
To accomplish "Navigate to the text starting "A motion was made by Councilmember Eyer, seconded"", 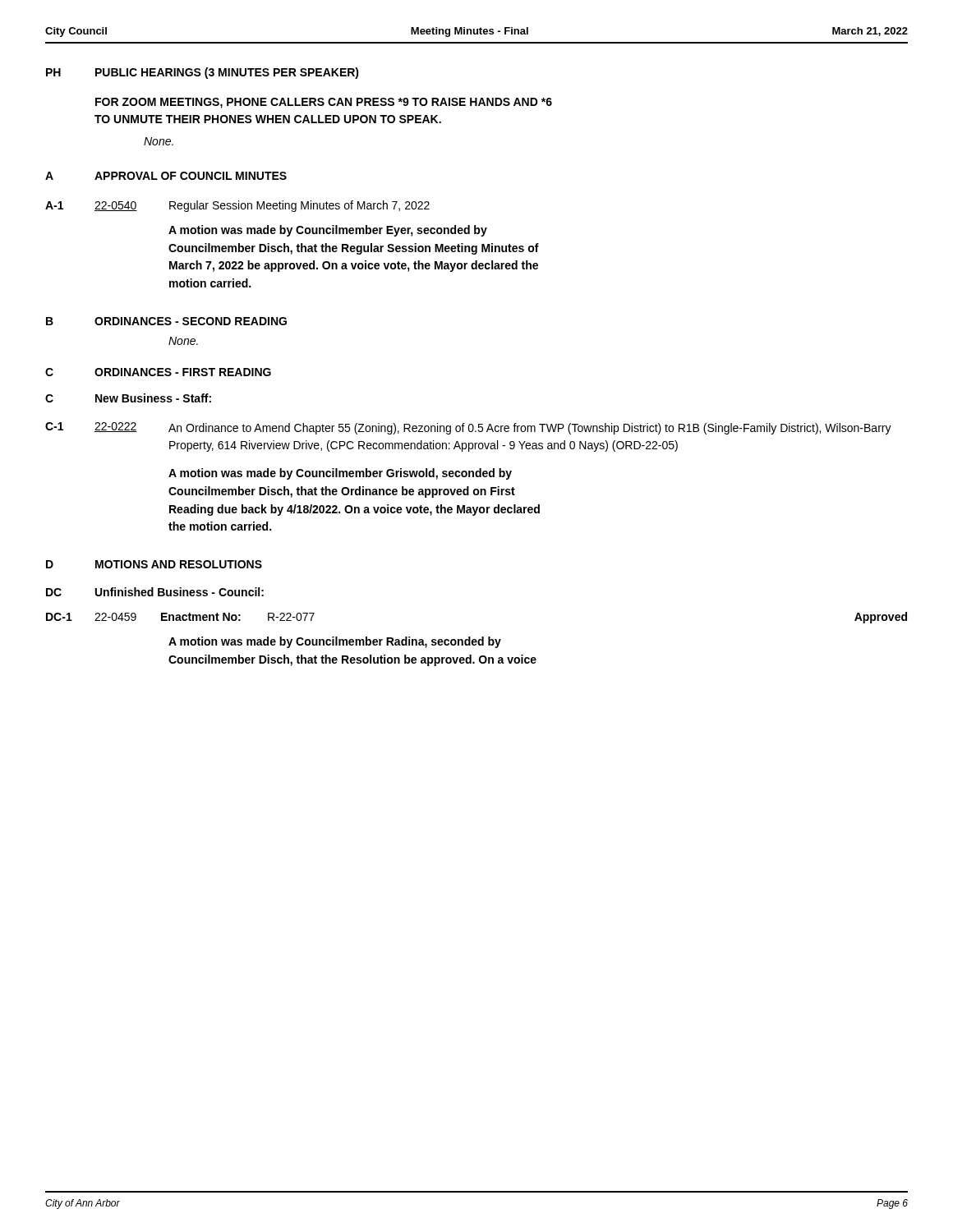I will 353,257.
